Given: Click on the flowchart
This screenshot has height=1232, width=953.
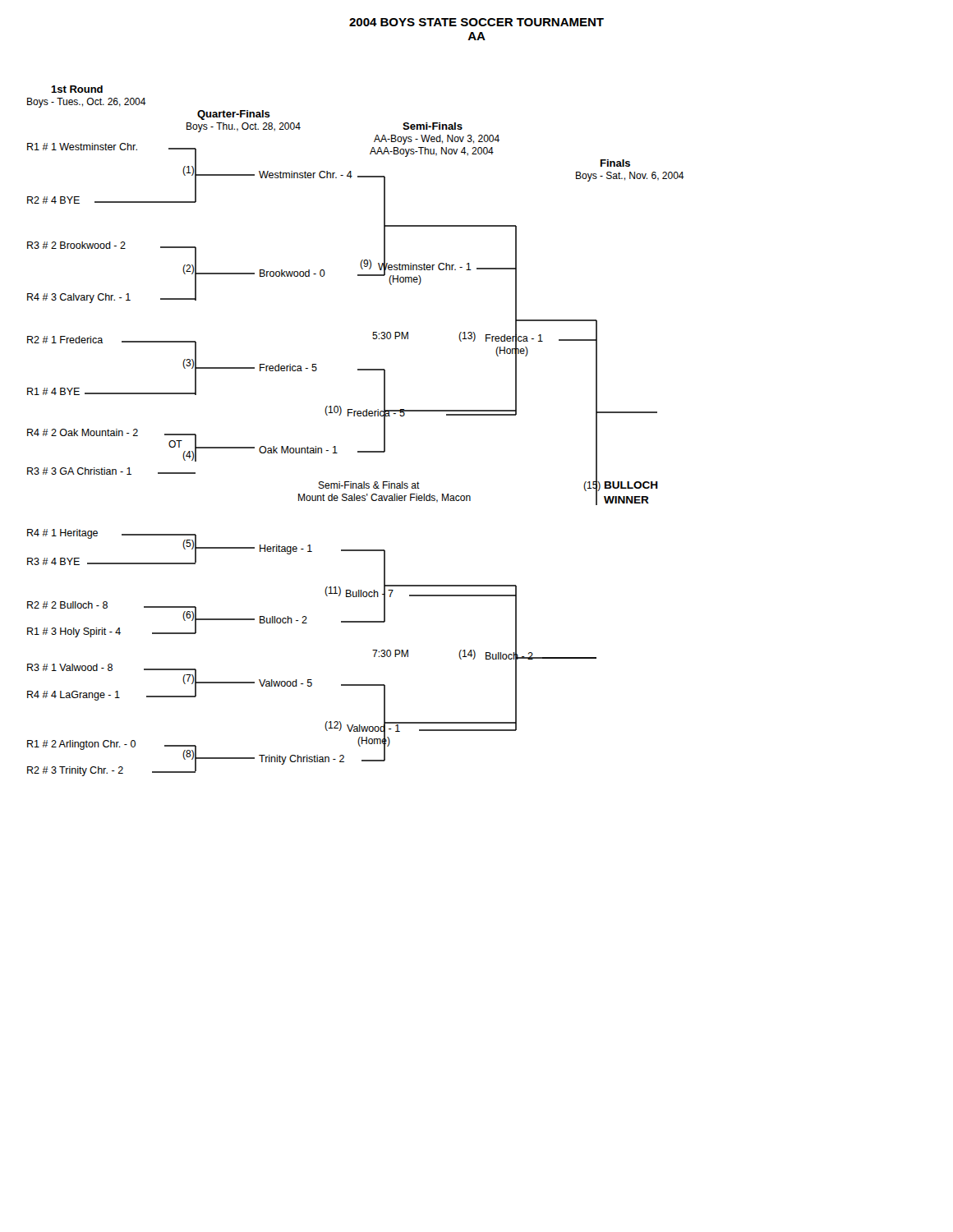Looking at the screenshot, I should pyautogui.click(x=476, y=632).
